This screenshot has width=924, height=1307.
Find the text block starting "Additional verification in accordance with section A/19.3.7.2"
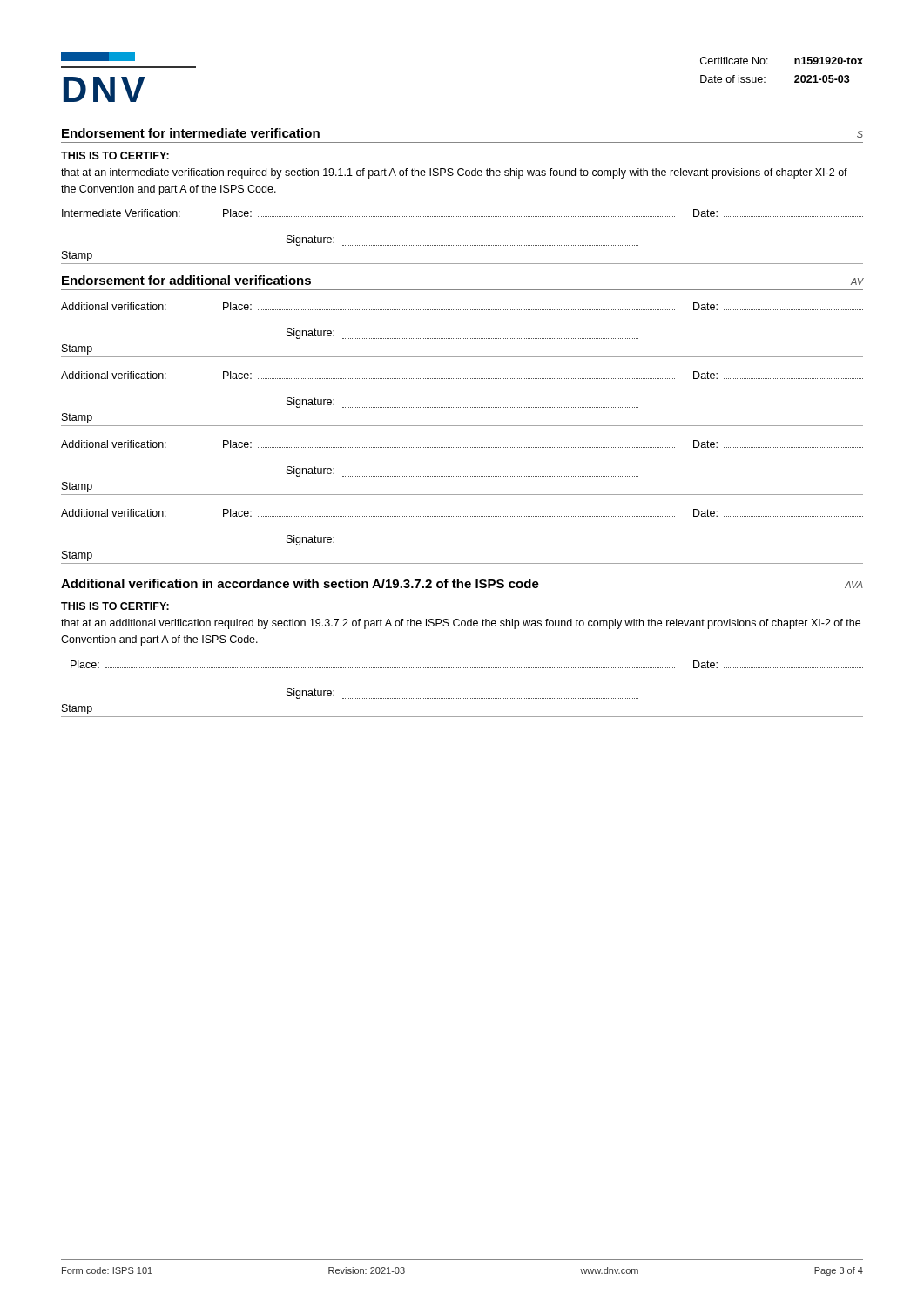pyautogui.click(x=462, y=584)
